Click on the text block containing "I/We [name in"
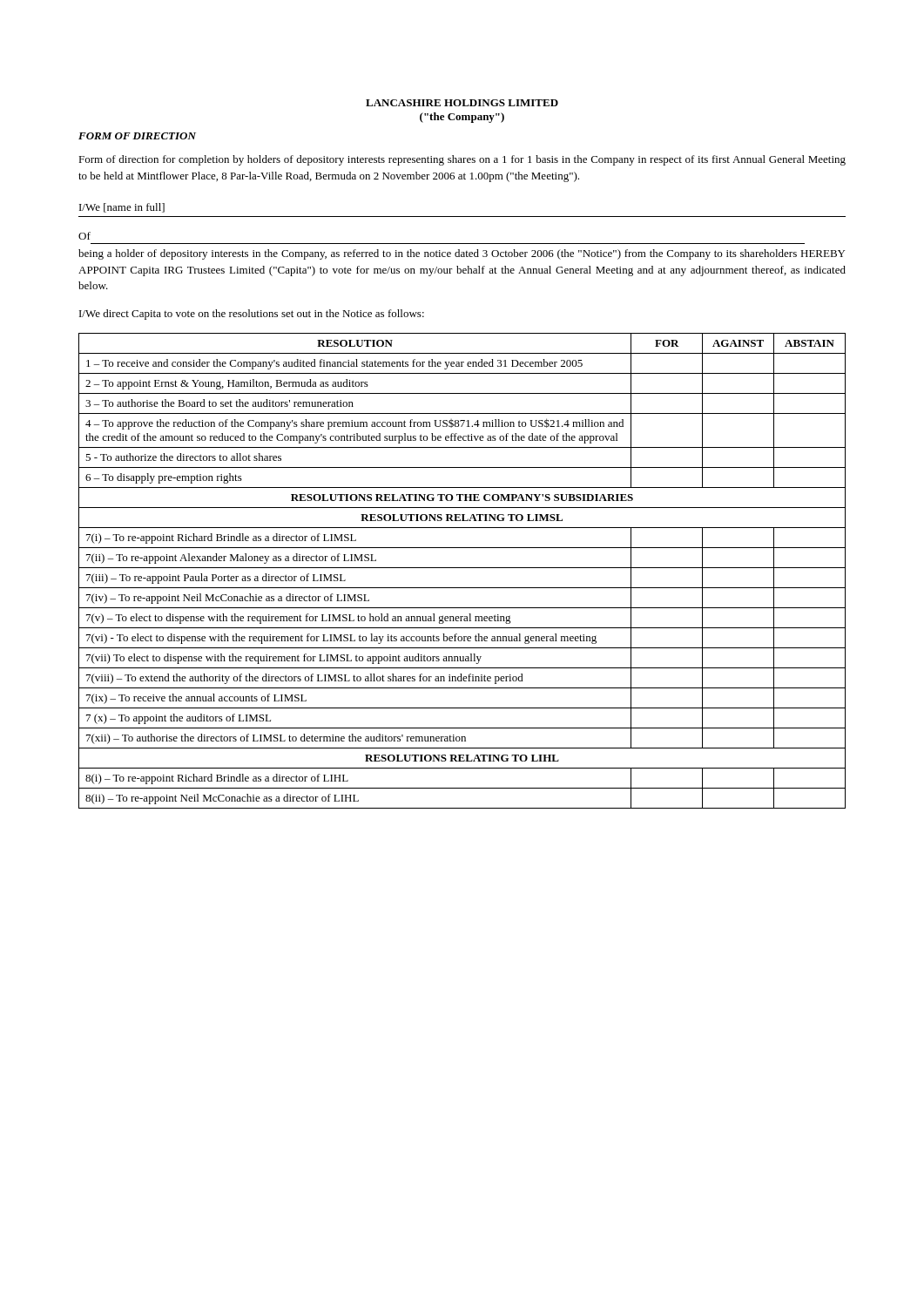Viewport: 924px width, 1307px height. 273,207
